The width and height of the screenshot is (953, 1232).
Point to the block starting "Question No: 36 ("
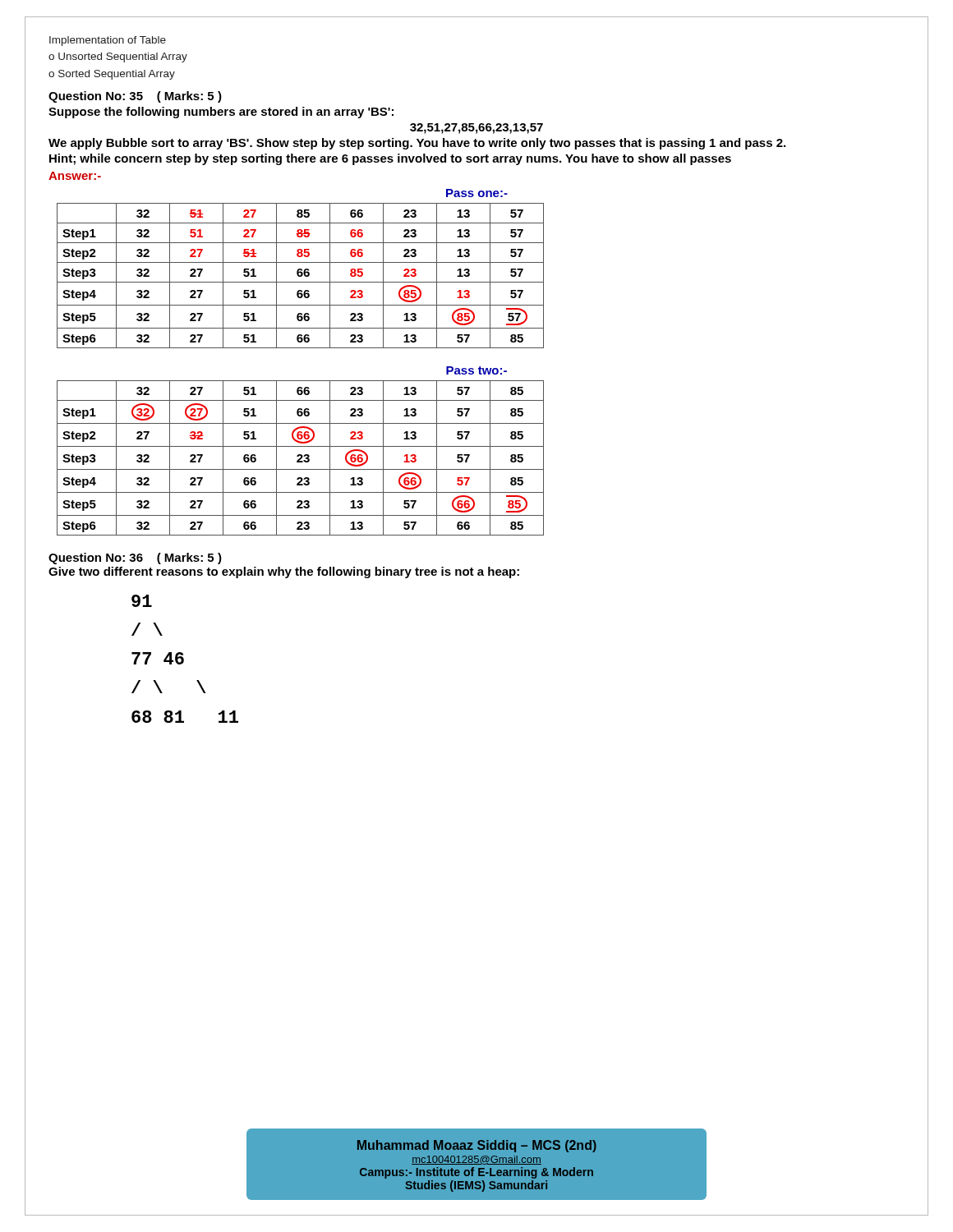coord(284,564)
